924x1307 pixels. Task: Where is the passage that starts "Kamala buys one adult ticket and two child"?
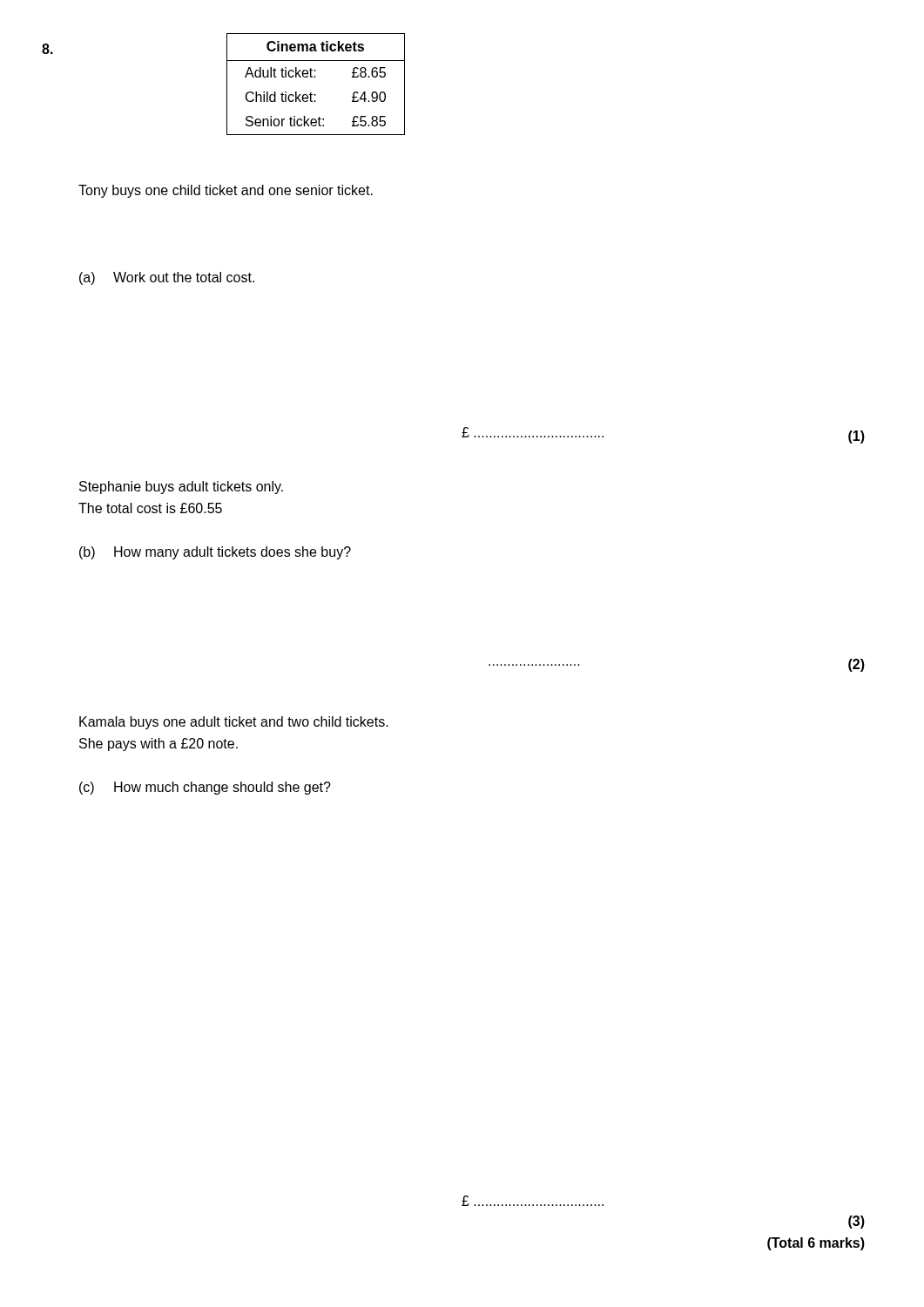pyautogui.click(x=234, y=722)
